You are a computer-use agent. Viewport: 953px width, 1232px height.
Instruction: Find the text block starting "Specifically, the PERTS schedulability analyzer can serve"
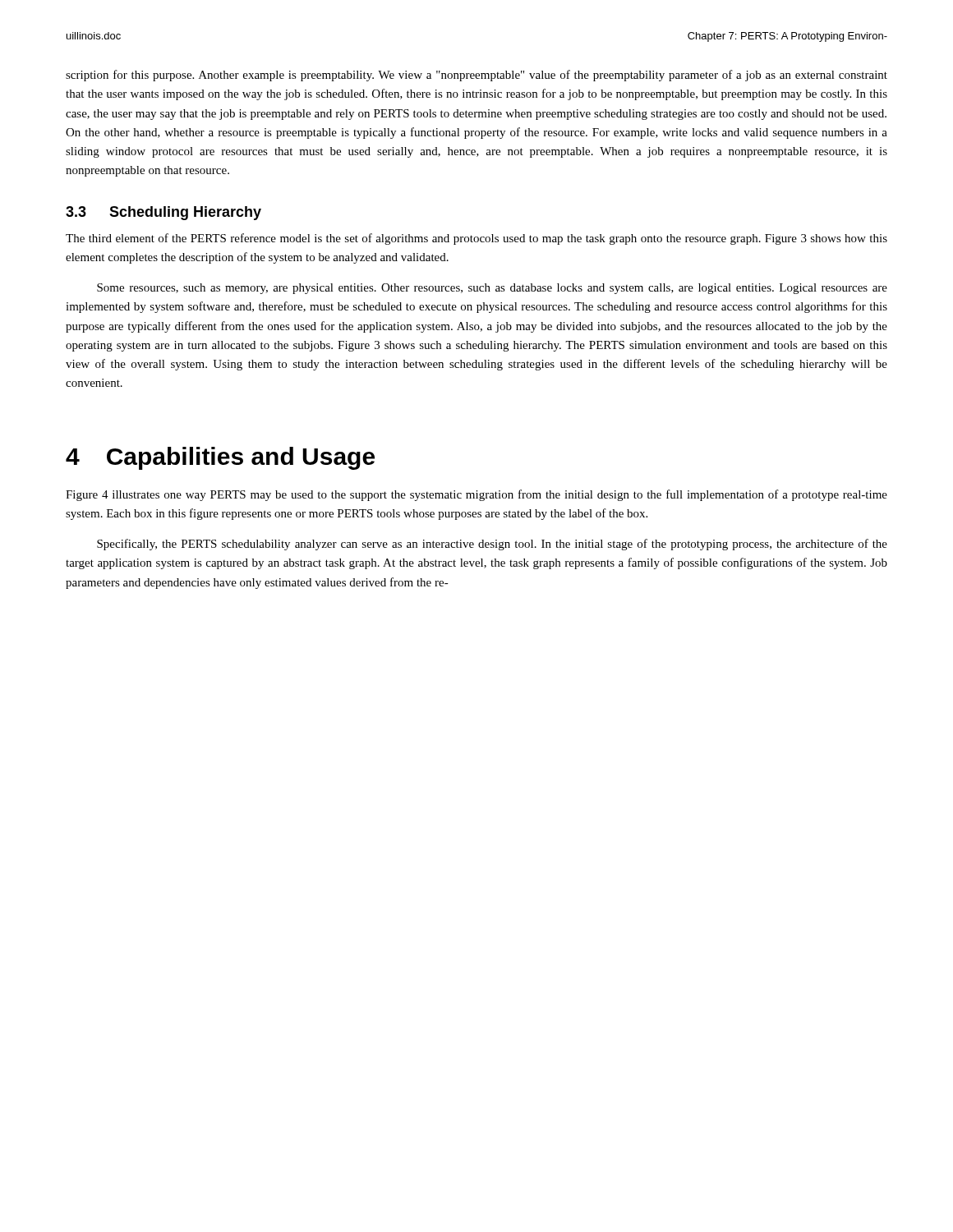(476, 563)
